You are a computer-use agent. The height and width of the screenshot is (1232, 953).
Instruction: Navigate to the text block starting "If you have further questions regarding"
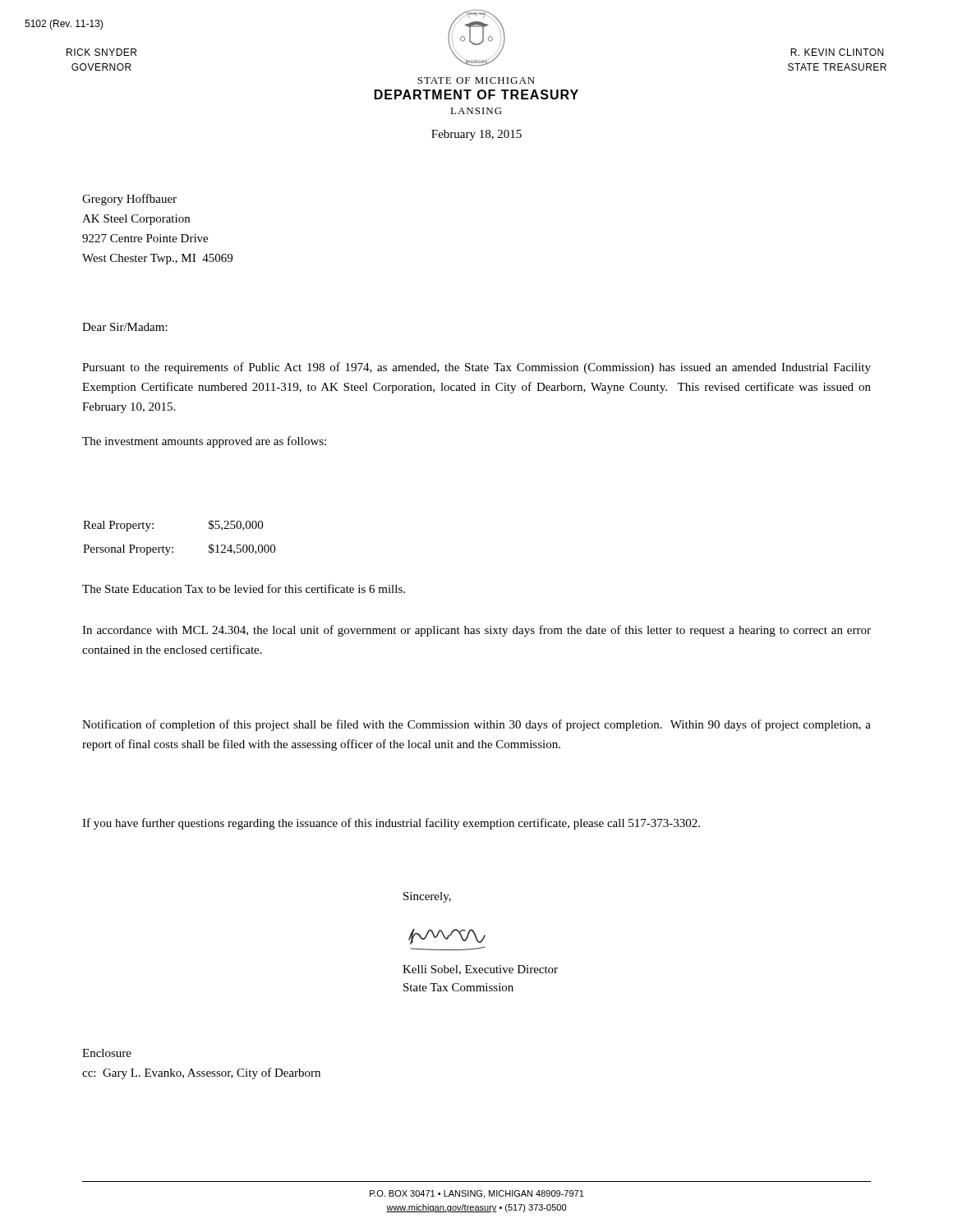391,823
